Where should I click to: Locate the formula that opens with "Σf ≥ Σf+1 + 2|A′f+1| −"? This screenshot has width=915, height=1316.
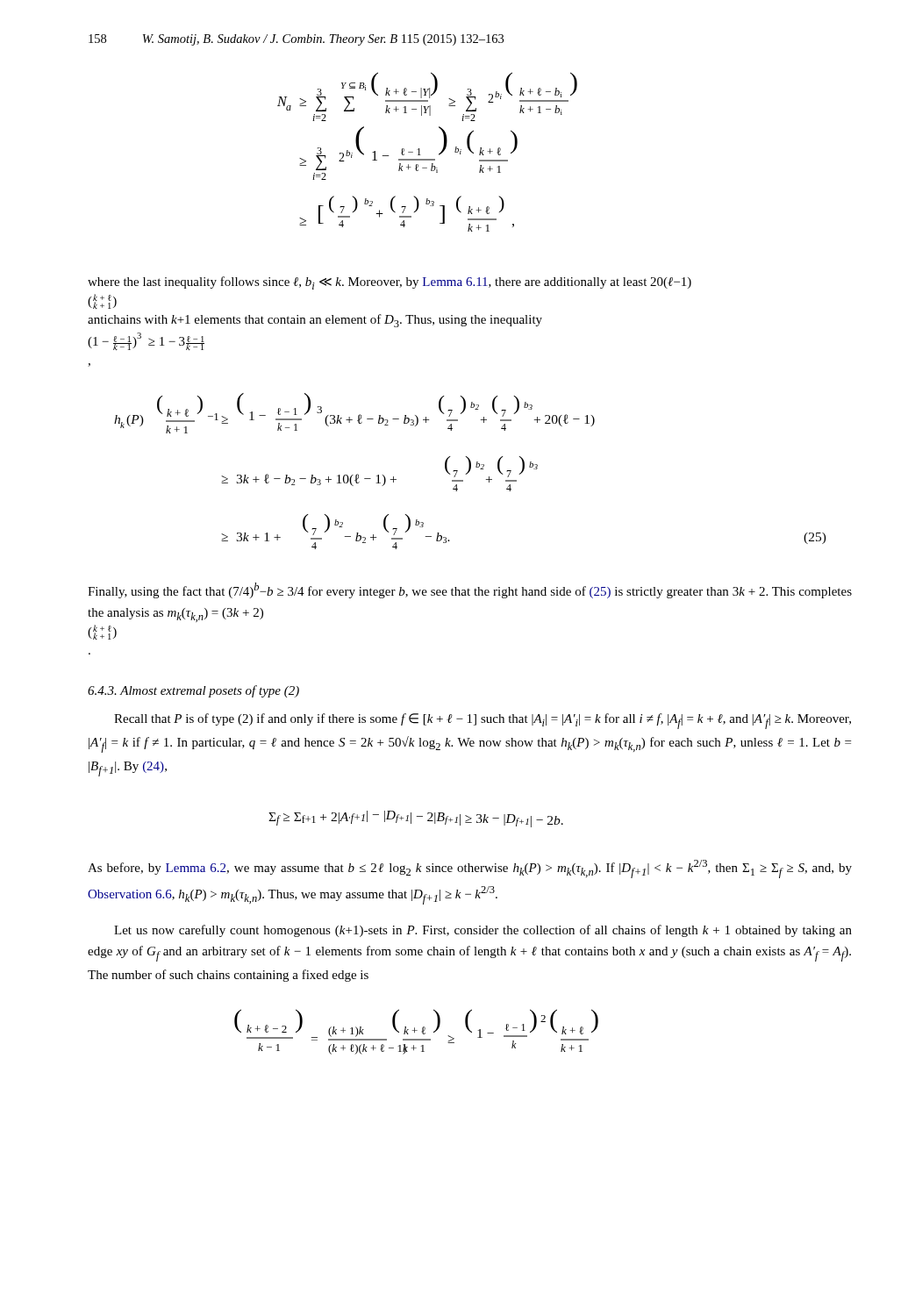click(x=470, y=817)
